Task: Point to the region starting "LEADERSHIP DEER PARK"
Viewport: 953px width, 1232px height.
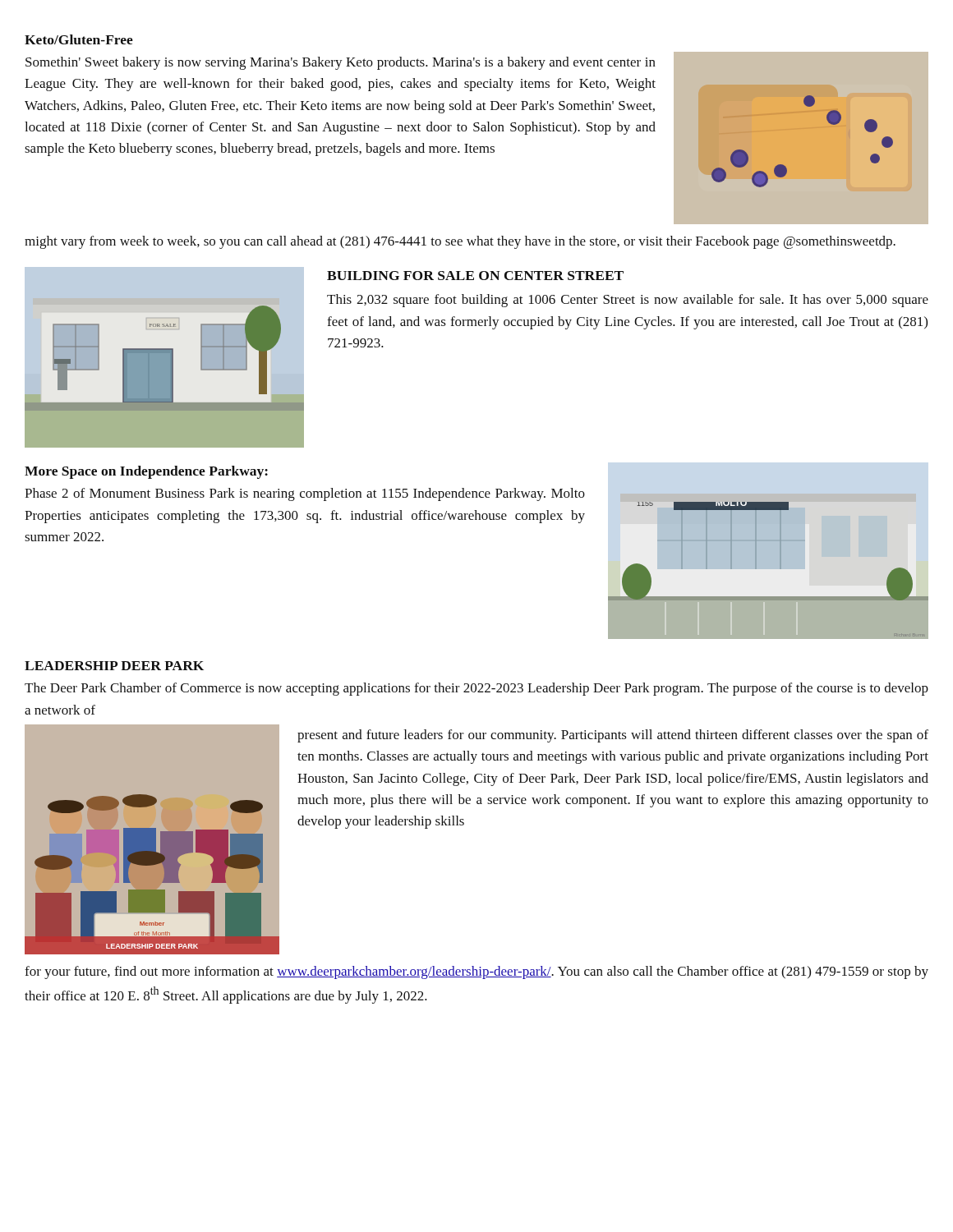Action: pos(114,666)
